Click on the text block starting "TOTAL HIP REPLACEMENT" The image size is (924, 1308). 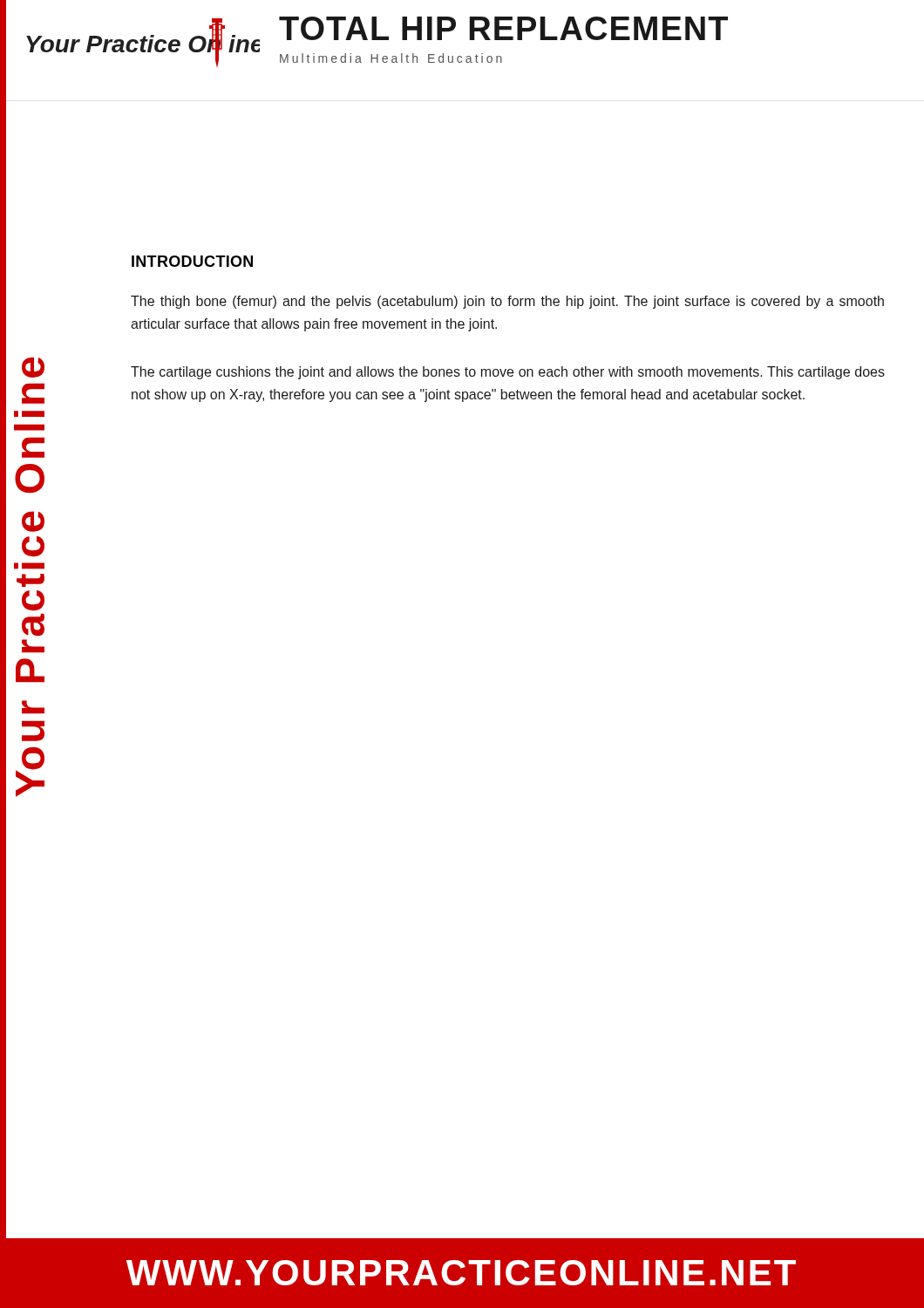(x=504, y=29)
